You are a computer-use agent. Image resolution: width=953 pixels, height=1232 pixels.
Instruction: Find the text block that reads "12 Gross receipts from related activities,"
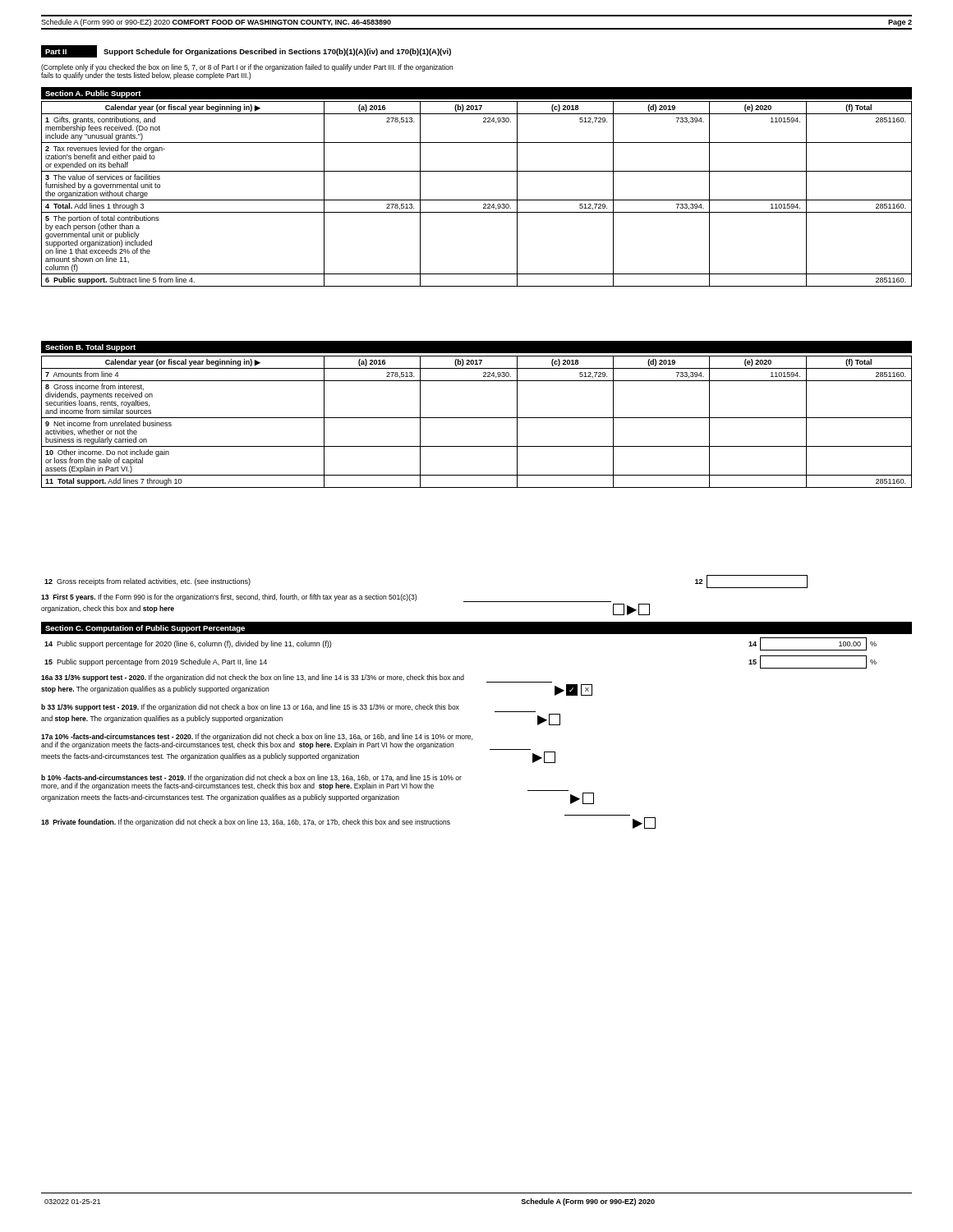143,580
